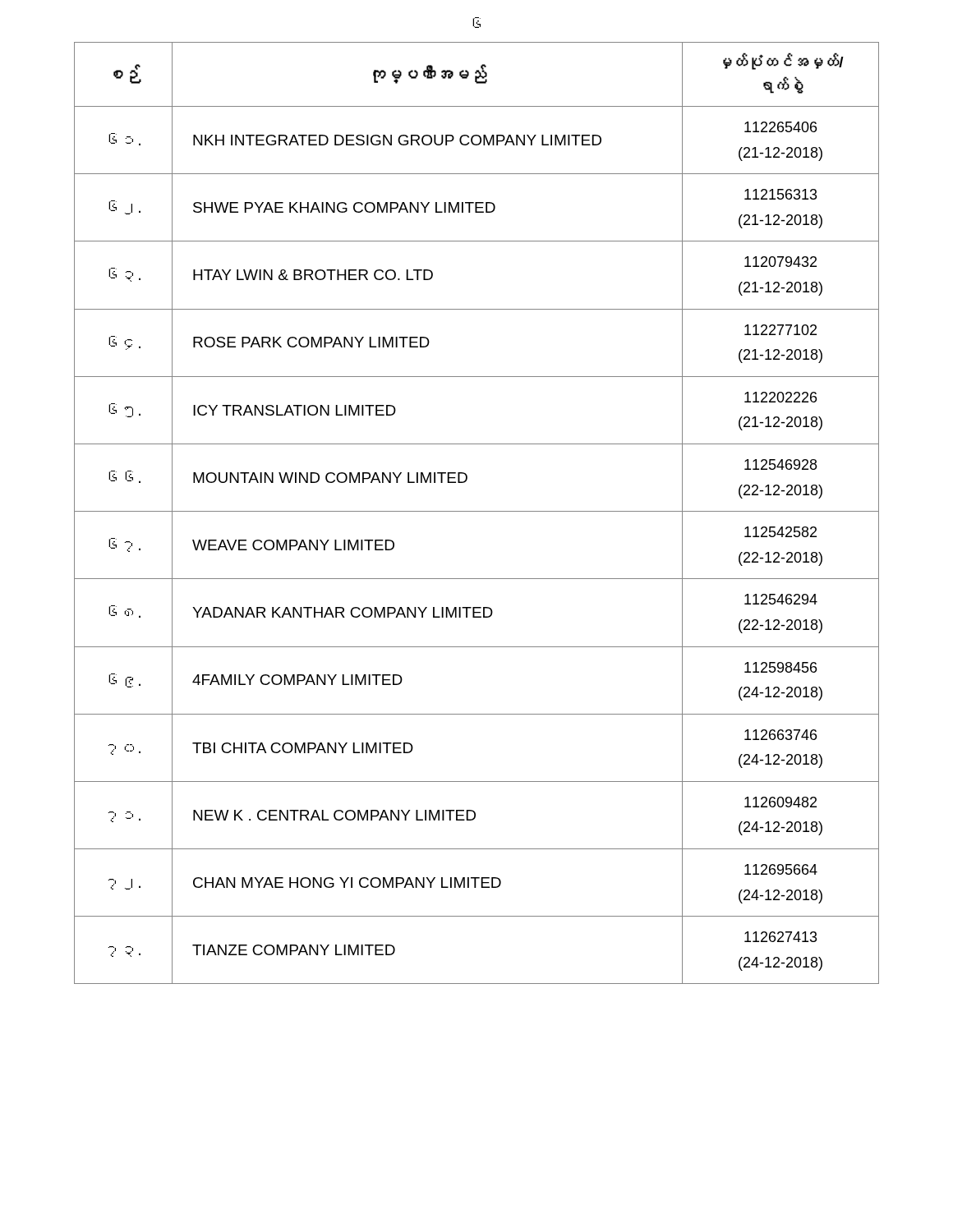Locate the table with the text "WEAVE COMPANY LIMITED"
Screen dimensions: 1232x953
tap(476, 513)
